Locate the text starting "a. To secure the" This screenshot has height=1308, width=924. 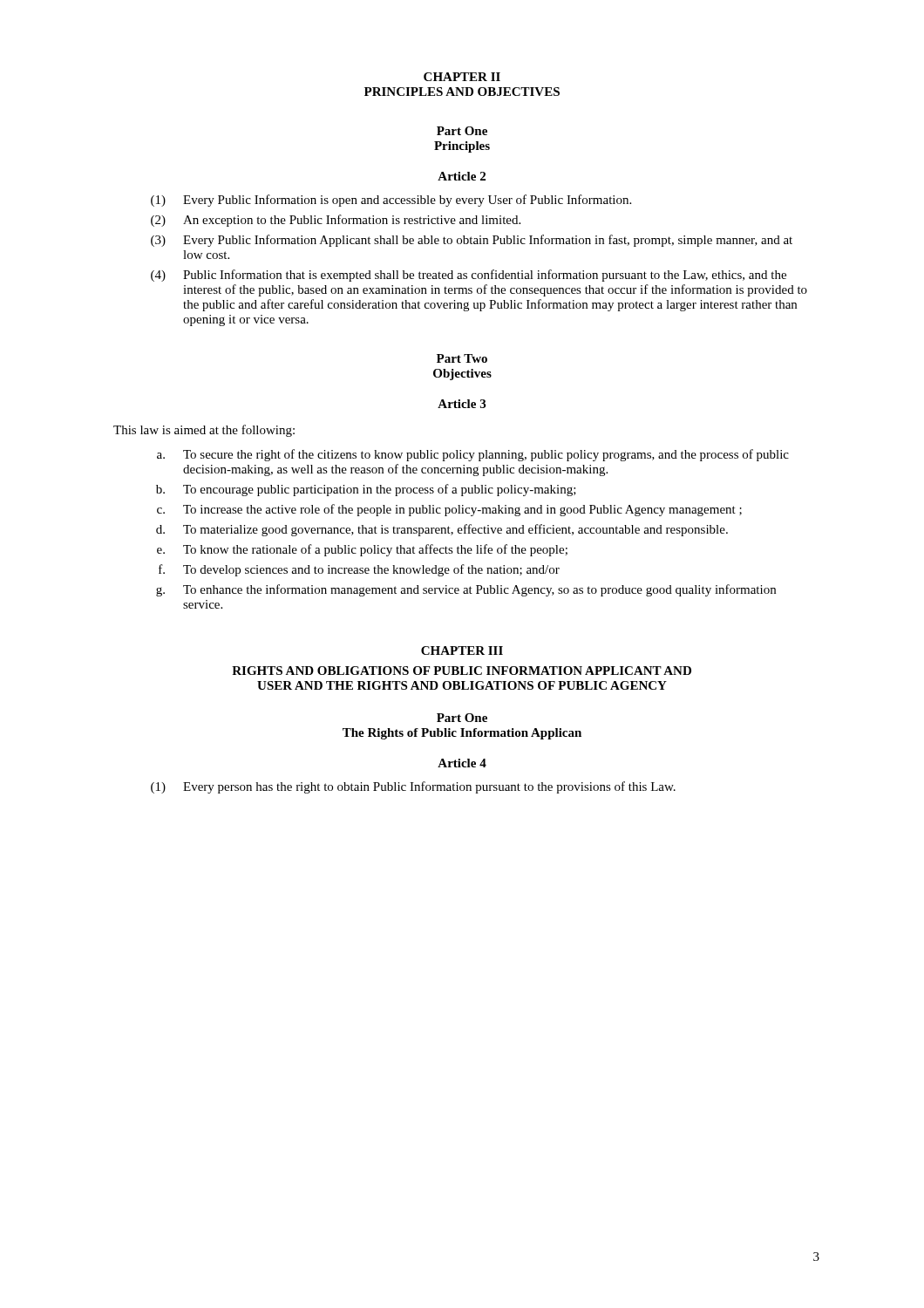462,462
